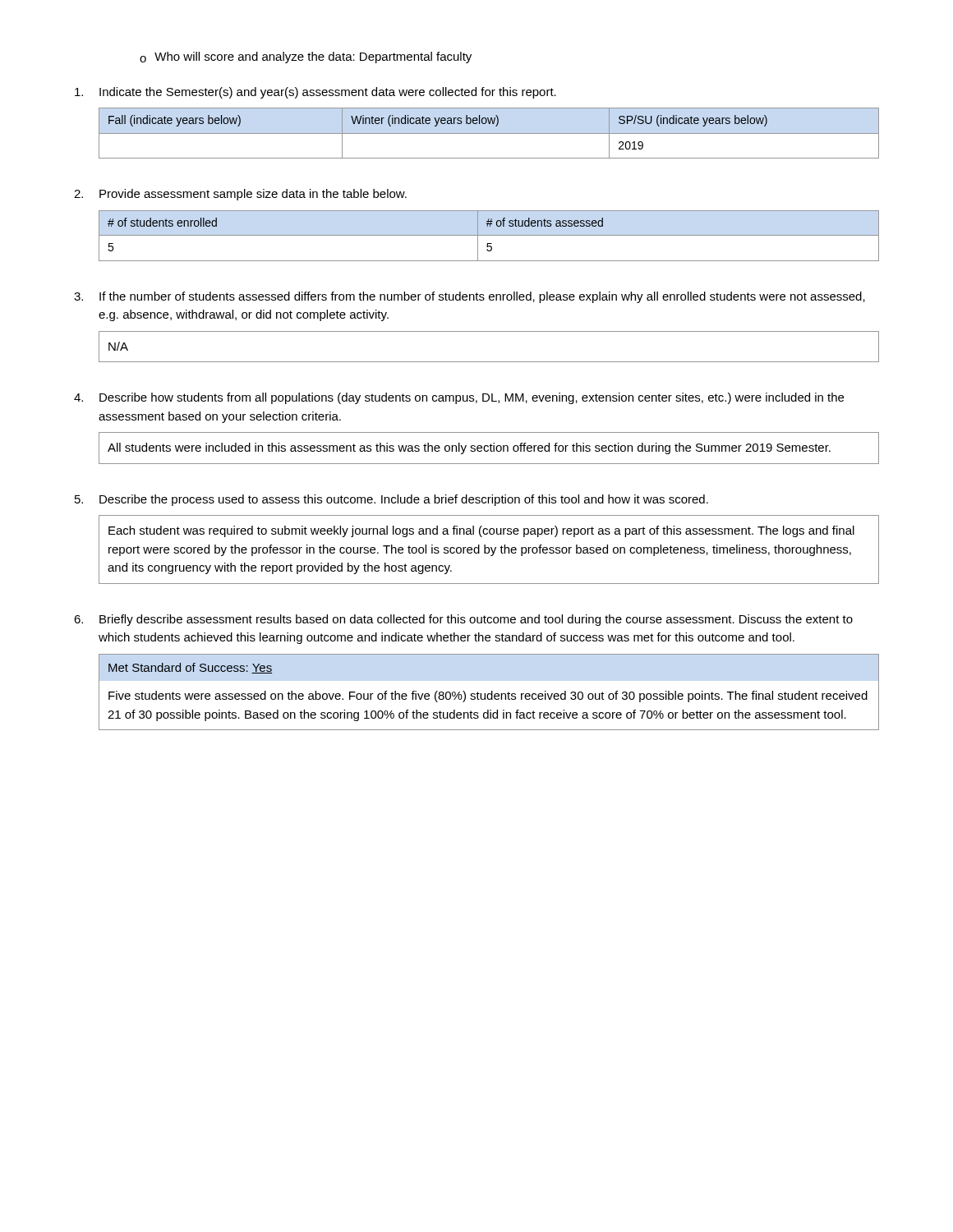
Task: Click on the text block starting "Met Standard of Success: Yes"
Action: (190, 667)
